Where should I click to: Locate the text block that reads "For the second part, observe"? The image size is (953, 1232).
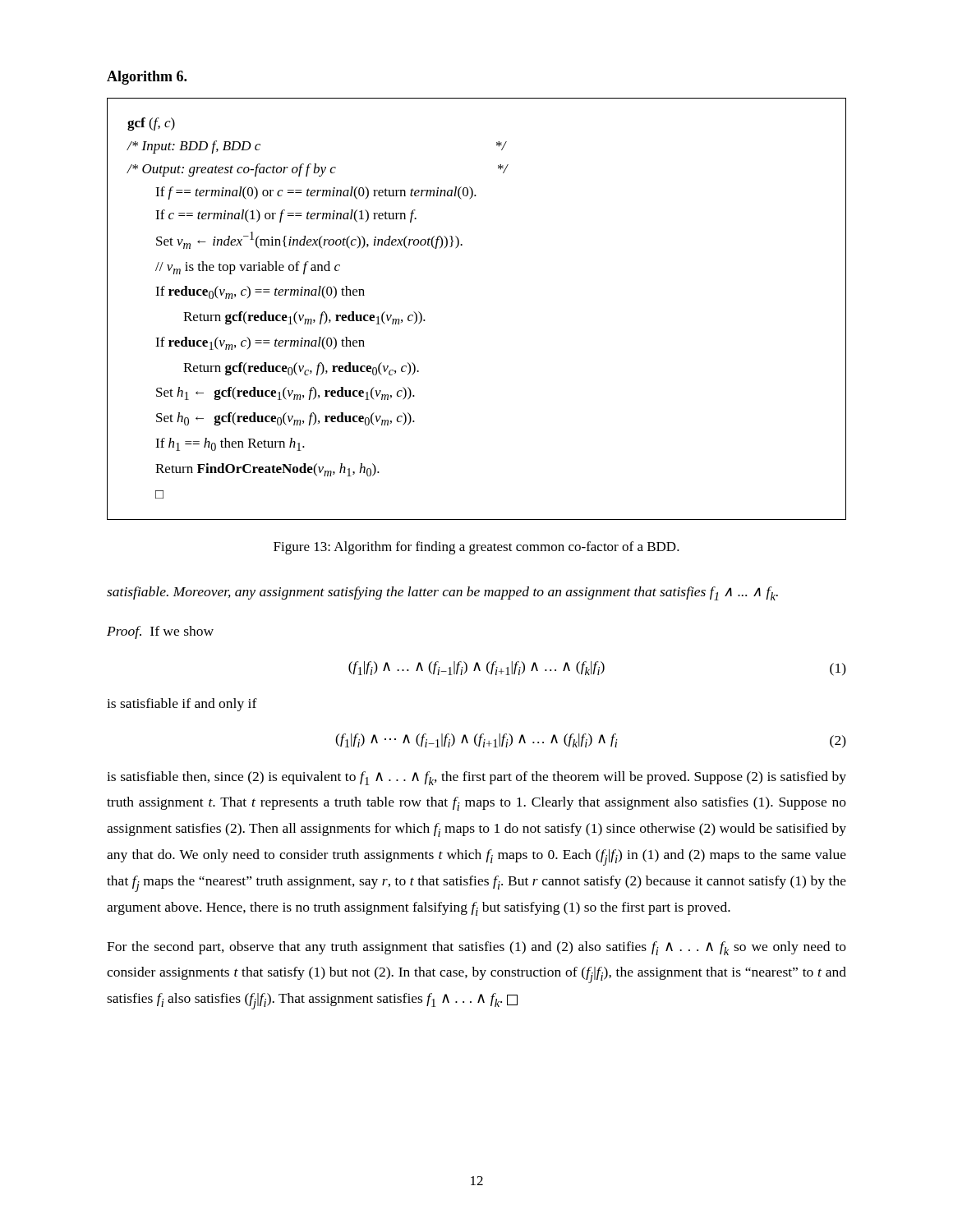[x=476, y=973]
